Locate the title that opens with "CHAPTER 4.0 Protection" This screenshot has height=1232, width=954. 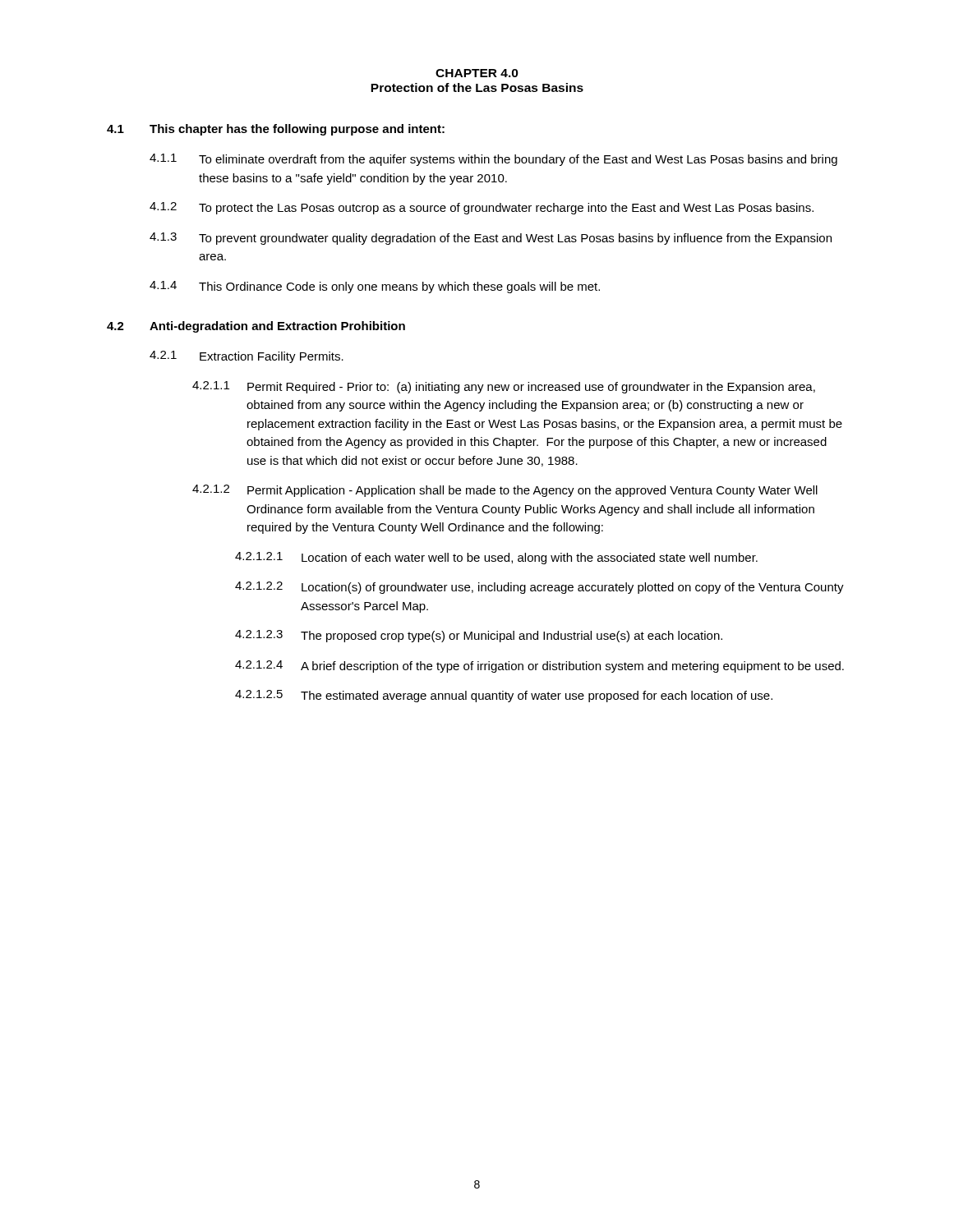pos(477,80)
